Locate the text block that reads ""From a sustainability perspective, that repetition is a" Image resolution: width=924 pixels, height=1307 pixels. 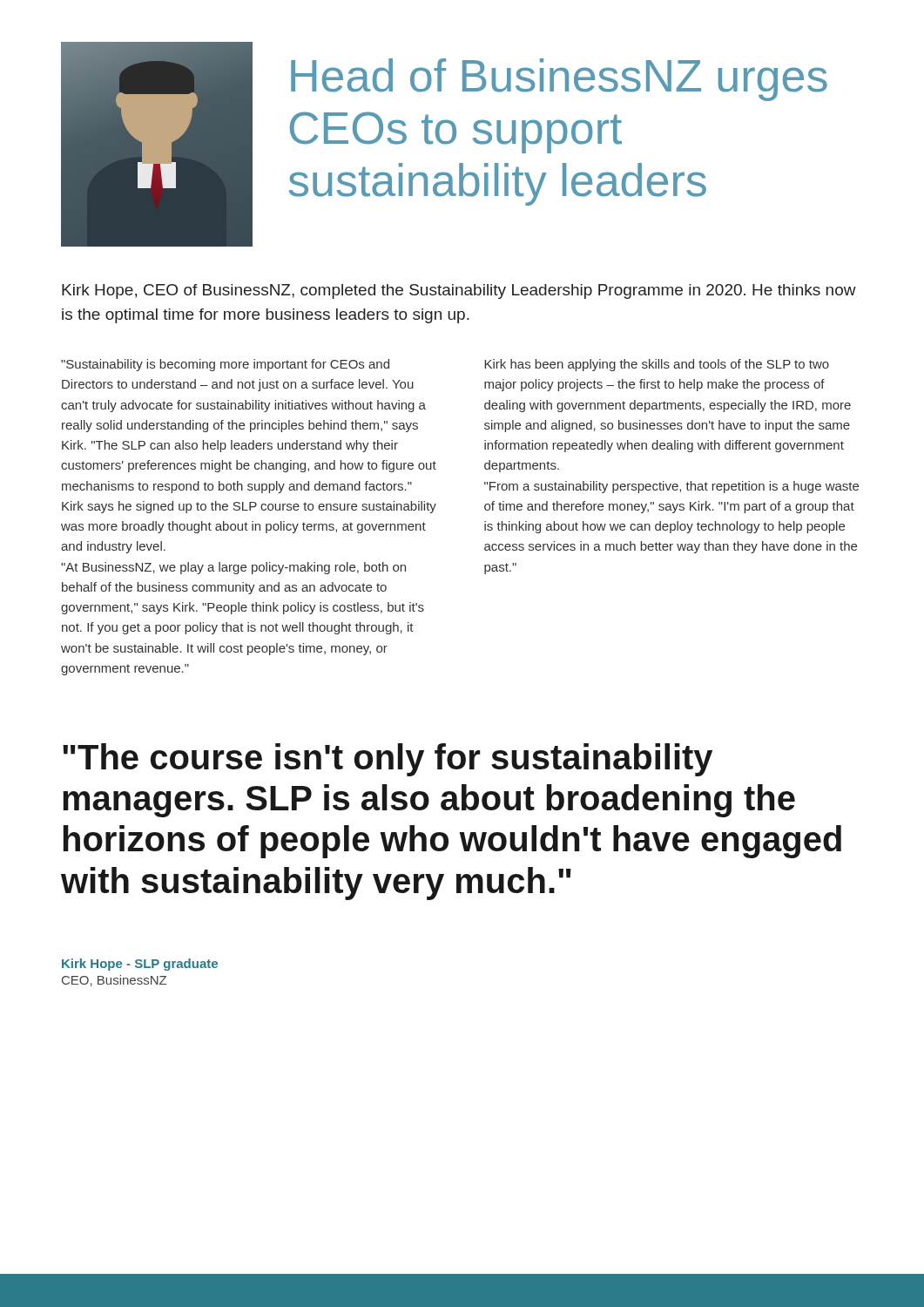point(673,526)
